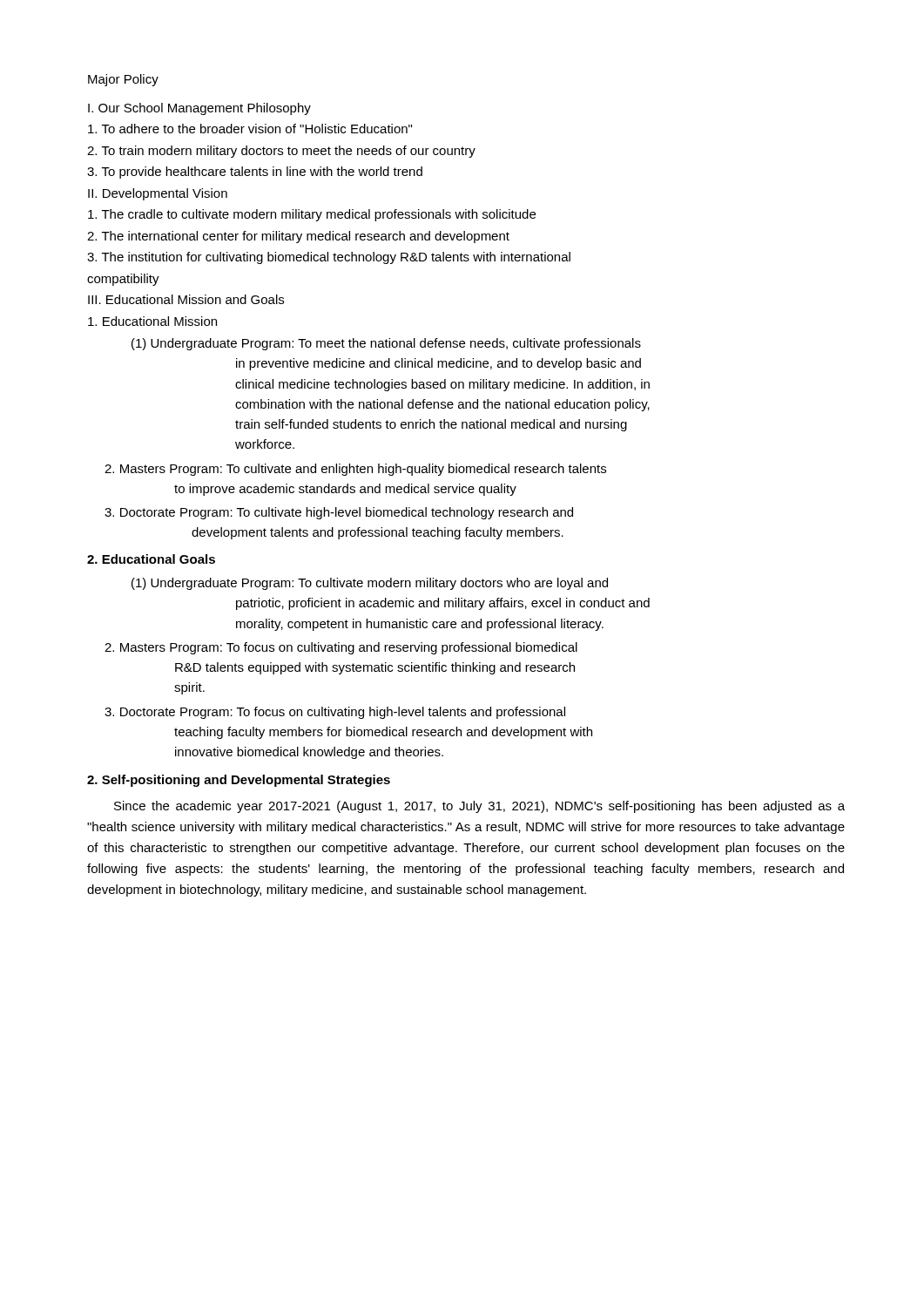Locate the element starting "Educational Mission"
This screenshot has width=924, height=1307.
tap(152, 321)
